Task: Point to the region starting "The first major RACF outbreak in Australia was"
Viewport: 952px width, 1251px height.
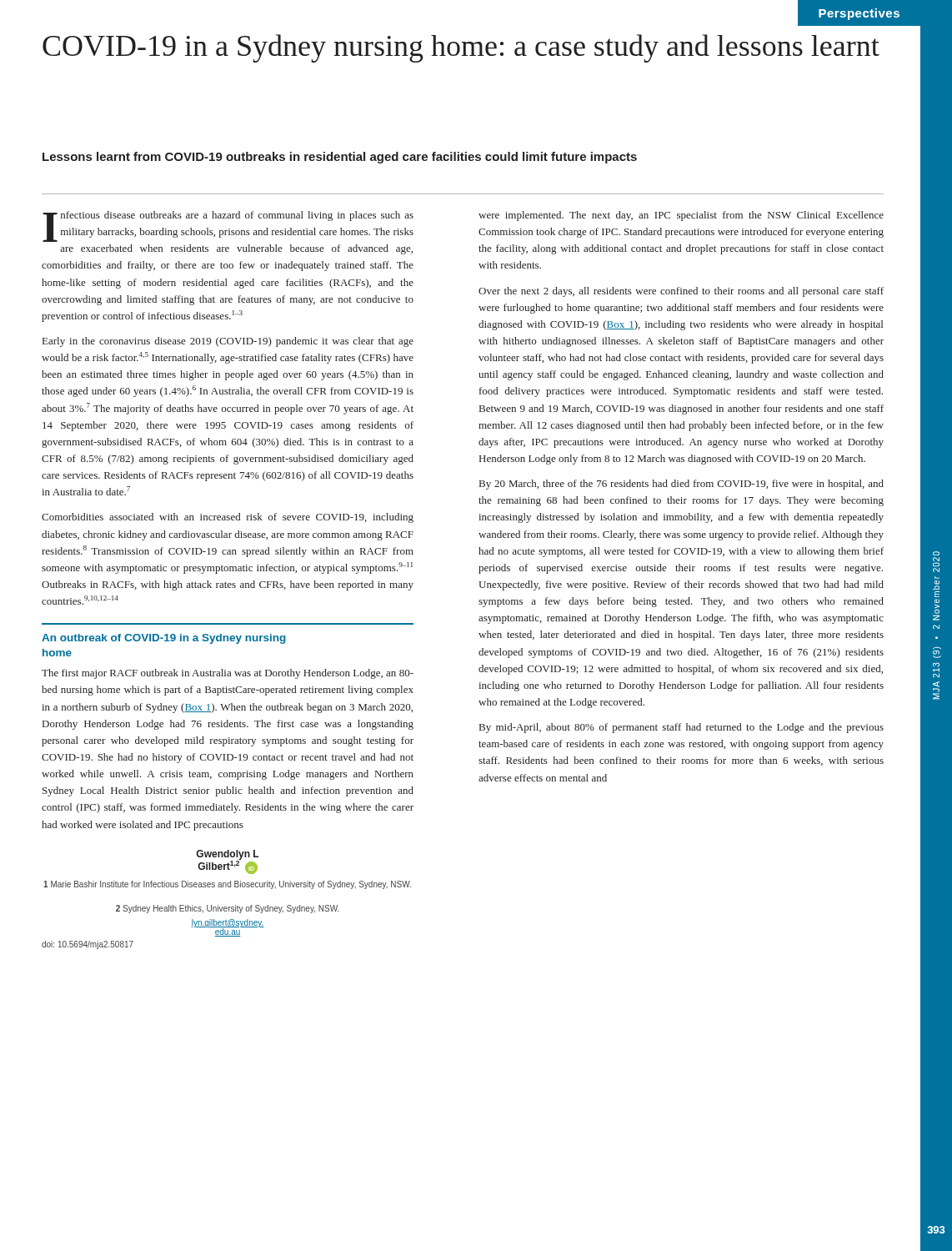Action: [228, 749]
